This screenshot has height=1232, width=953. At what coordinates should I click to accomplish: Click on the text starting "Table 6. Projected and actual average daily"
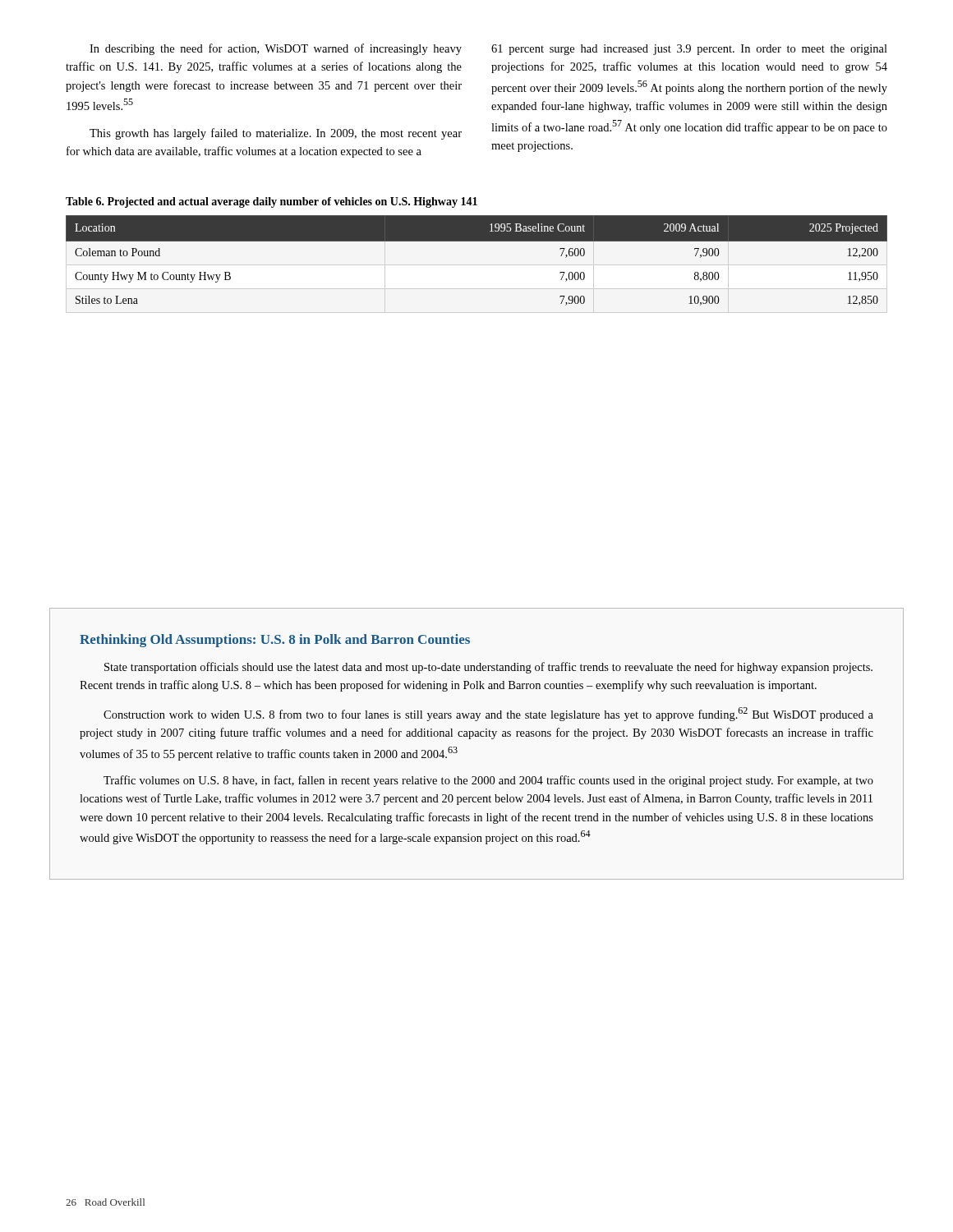272,201
